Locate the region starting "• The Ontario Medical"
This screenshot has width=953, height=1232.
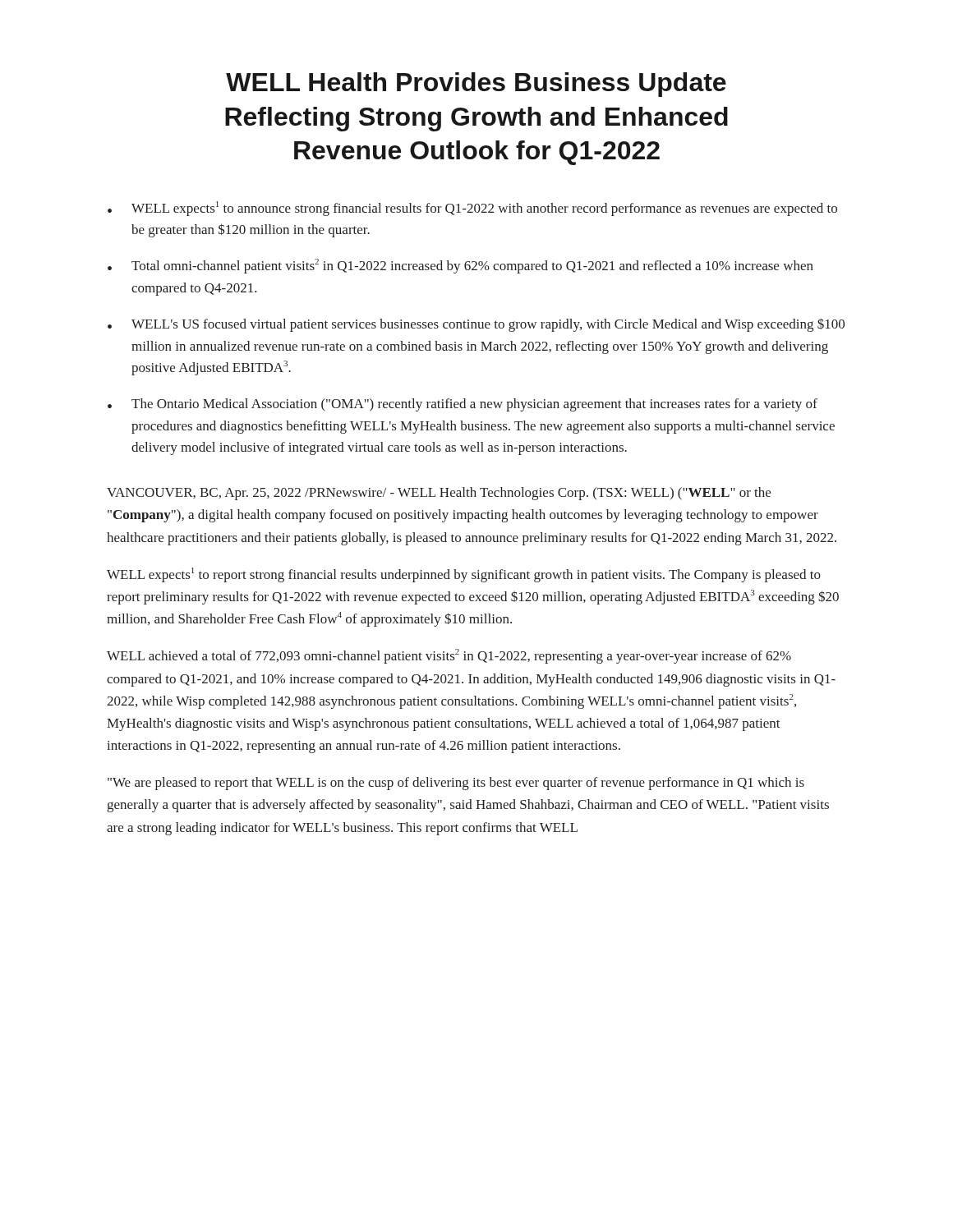[x=476, y=426]
